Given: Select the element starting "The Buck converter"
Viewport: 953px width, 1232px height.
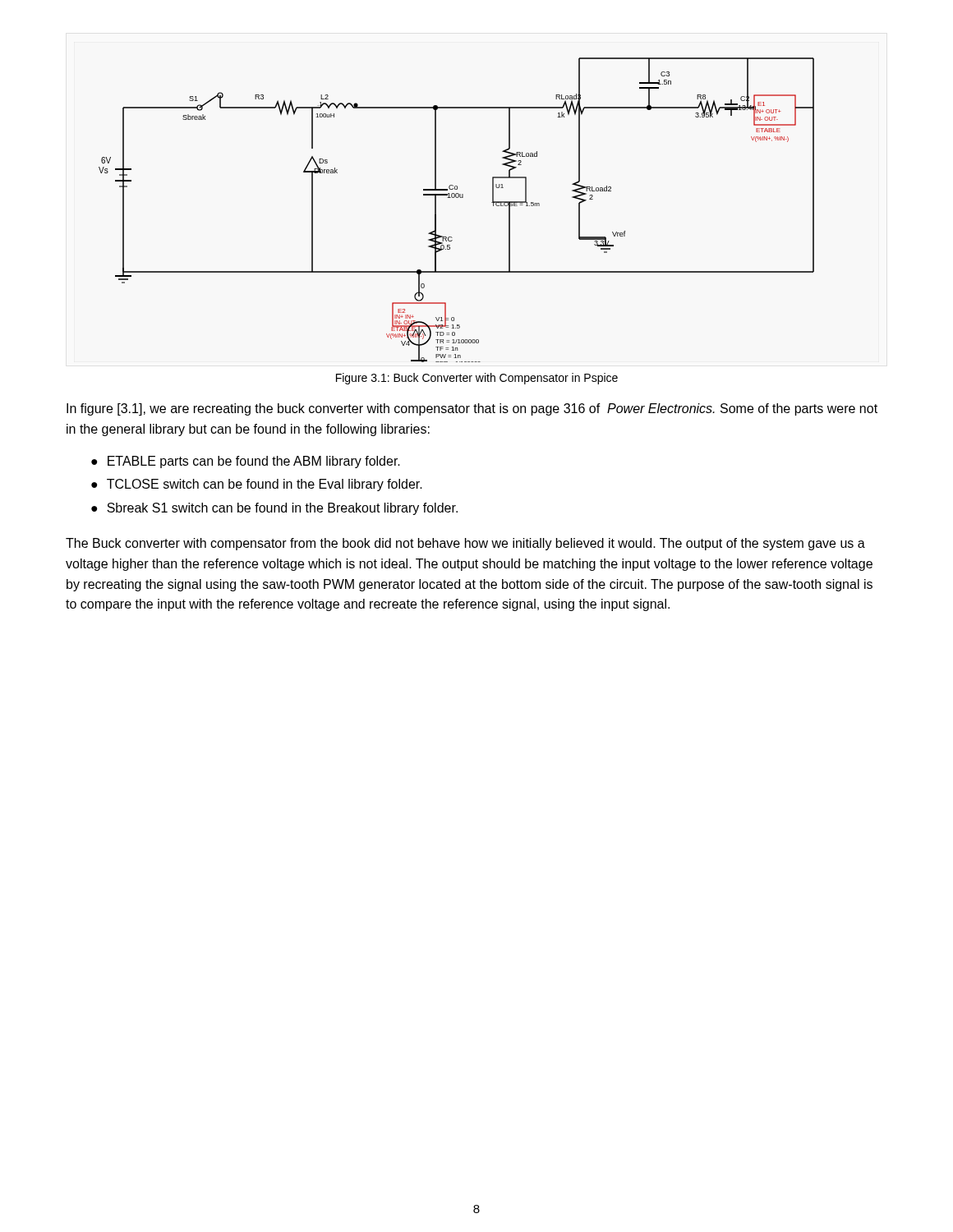Looking at the screenshot, I should [469, 574].
